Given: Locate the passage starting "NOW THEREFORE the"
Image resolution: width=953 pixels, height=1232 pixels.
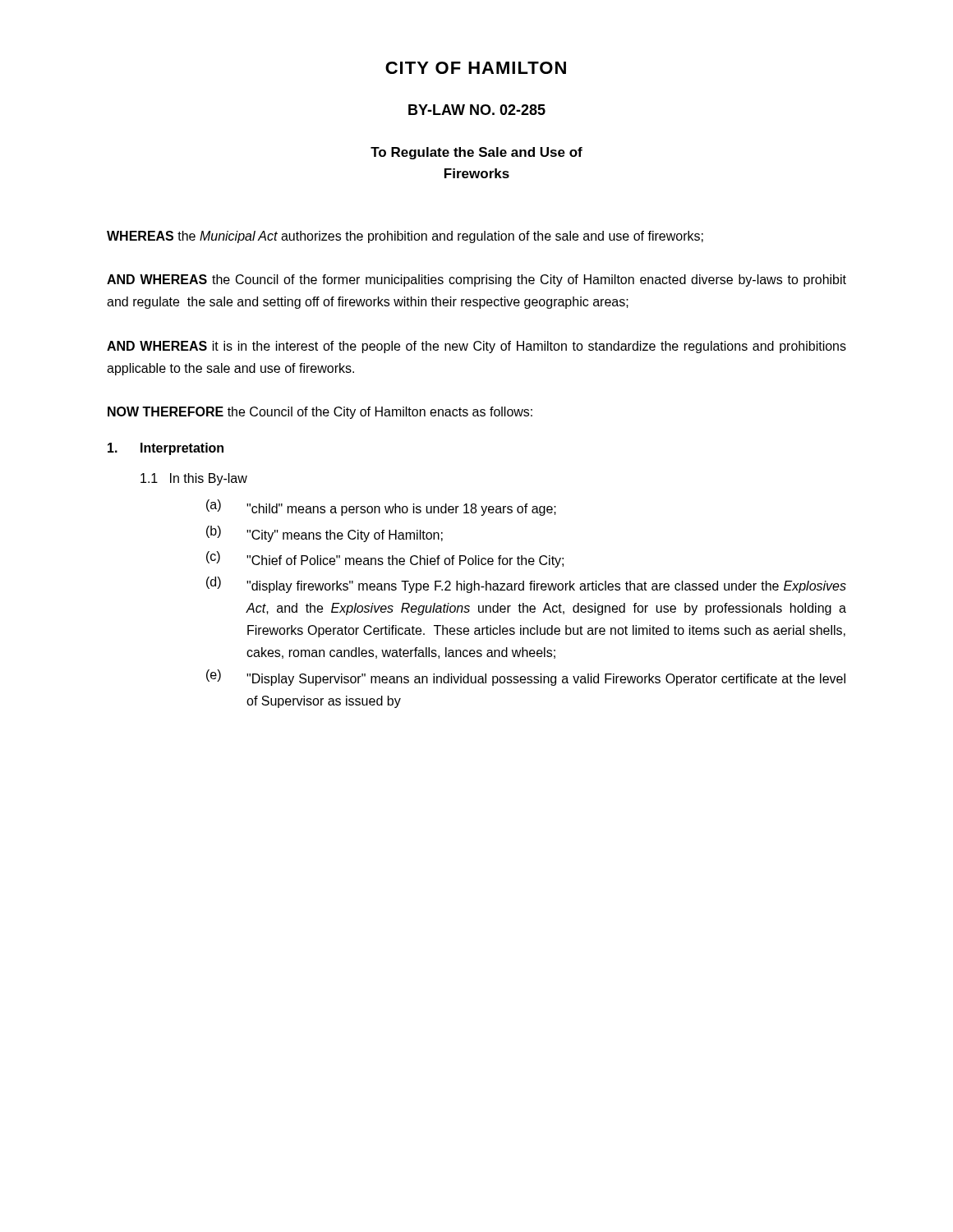Looking at the screenshot, I should coord(320,412).
